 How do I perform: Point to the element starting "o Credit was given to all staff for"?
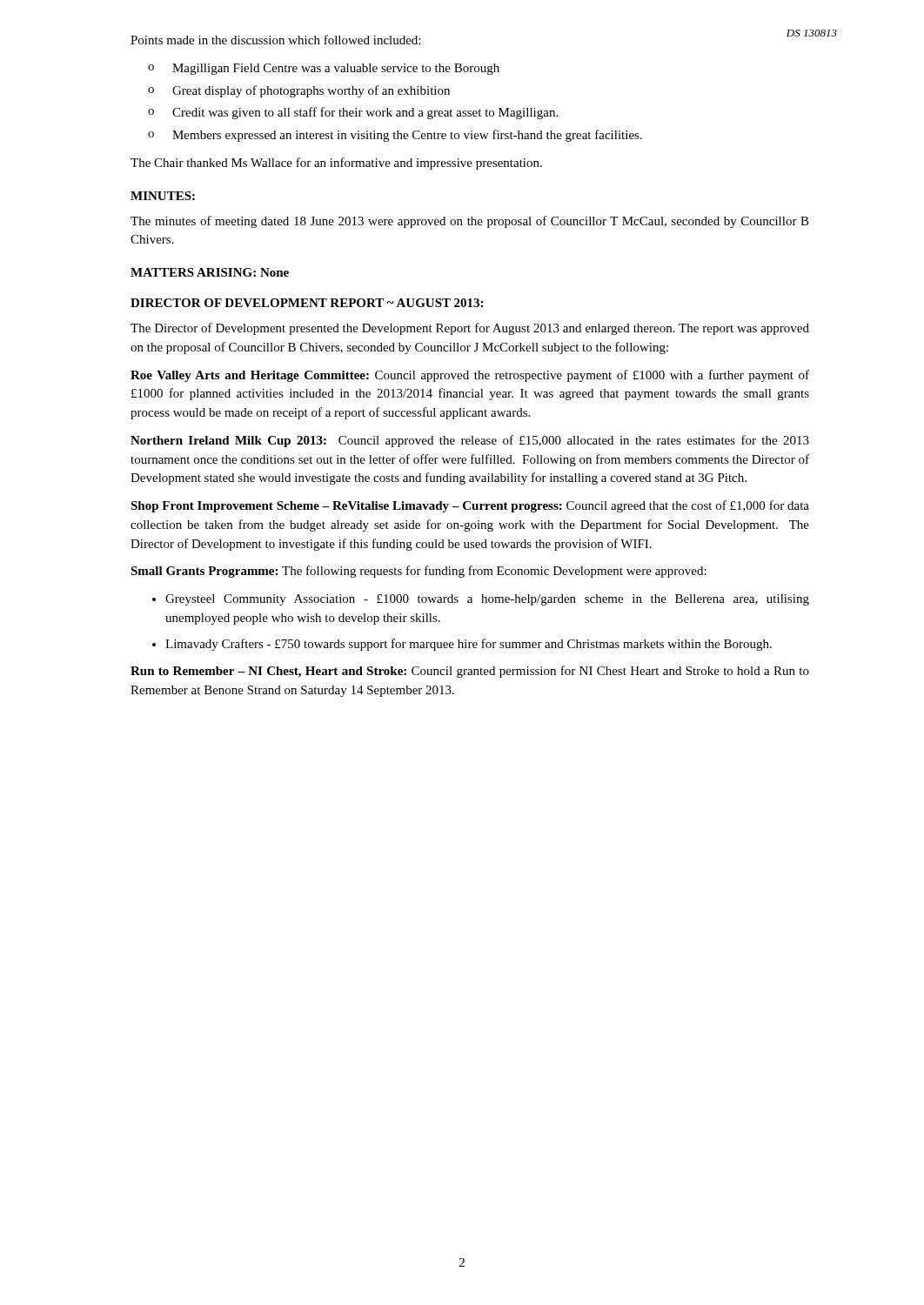pyautogui.click(x=479, y=113)
